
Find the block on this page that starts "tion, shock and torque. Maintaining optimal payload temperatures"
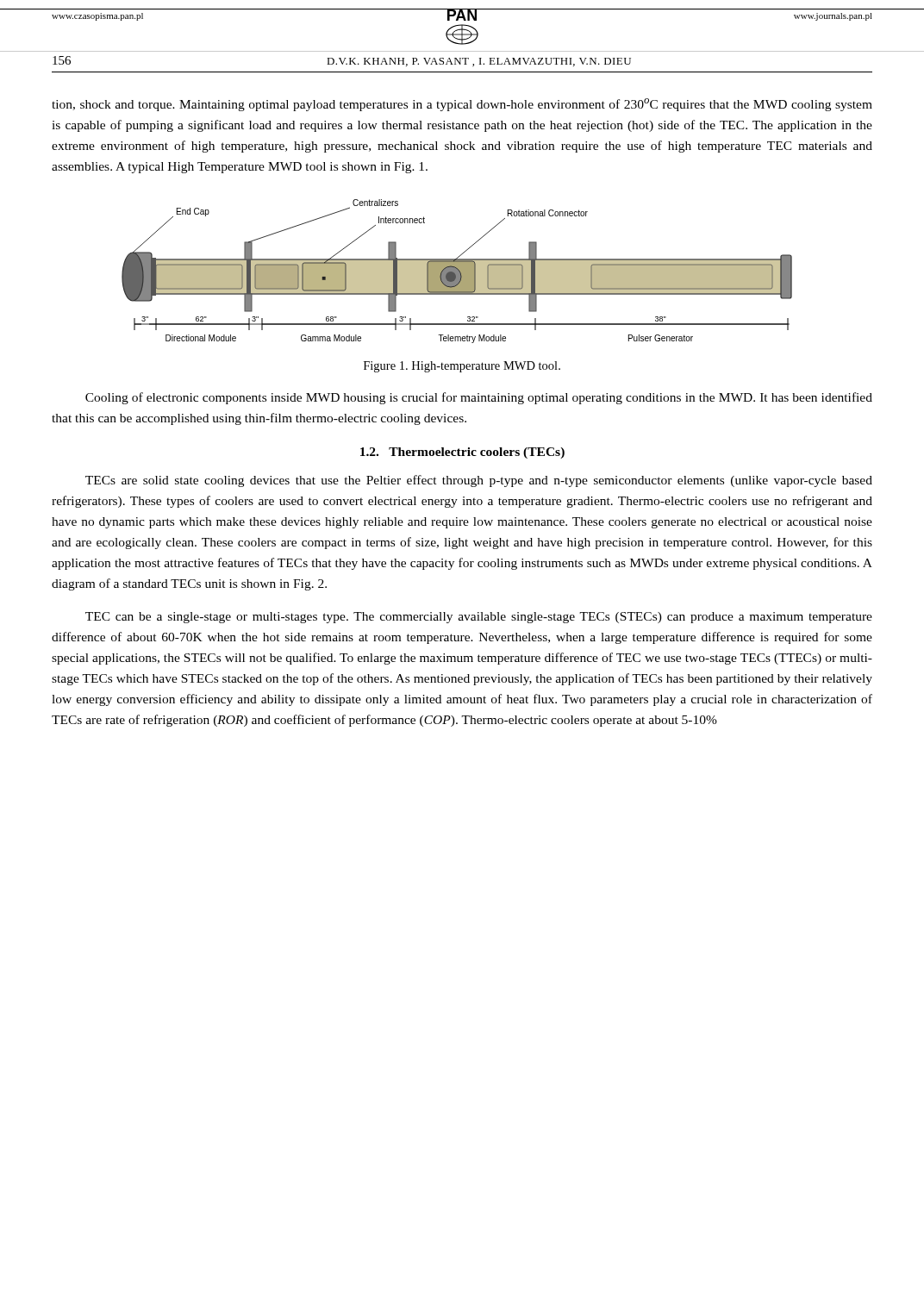462,133
